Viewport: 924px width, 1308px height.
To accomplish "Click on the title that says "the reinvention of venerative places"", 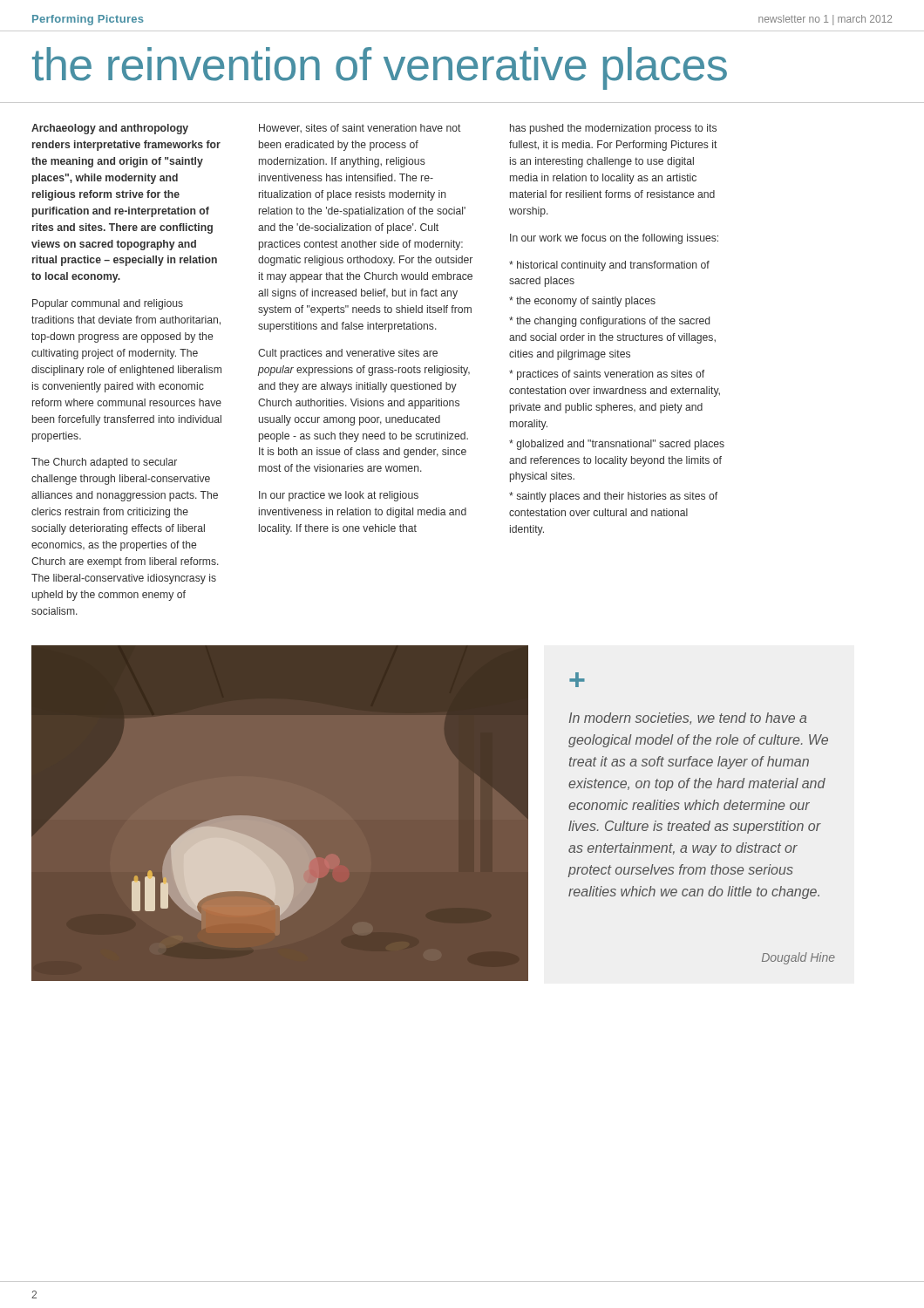I will (462, 65).
